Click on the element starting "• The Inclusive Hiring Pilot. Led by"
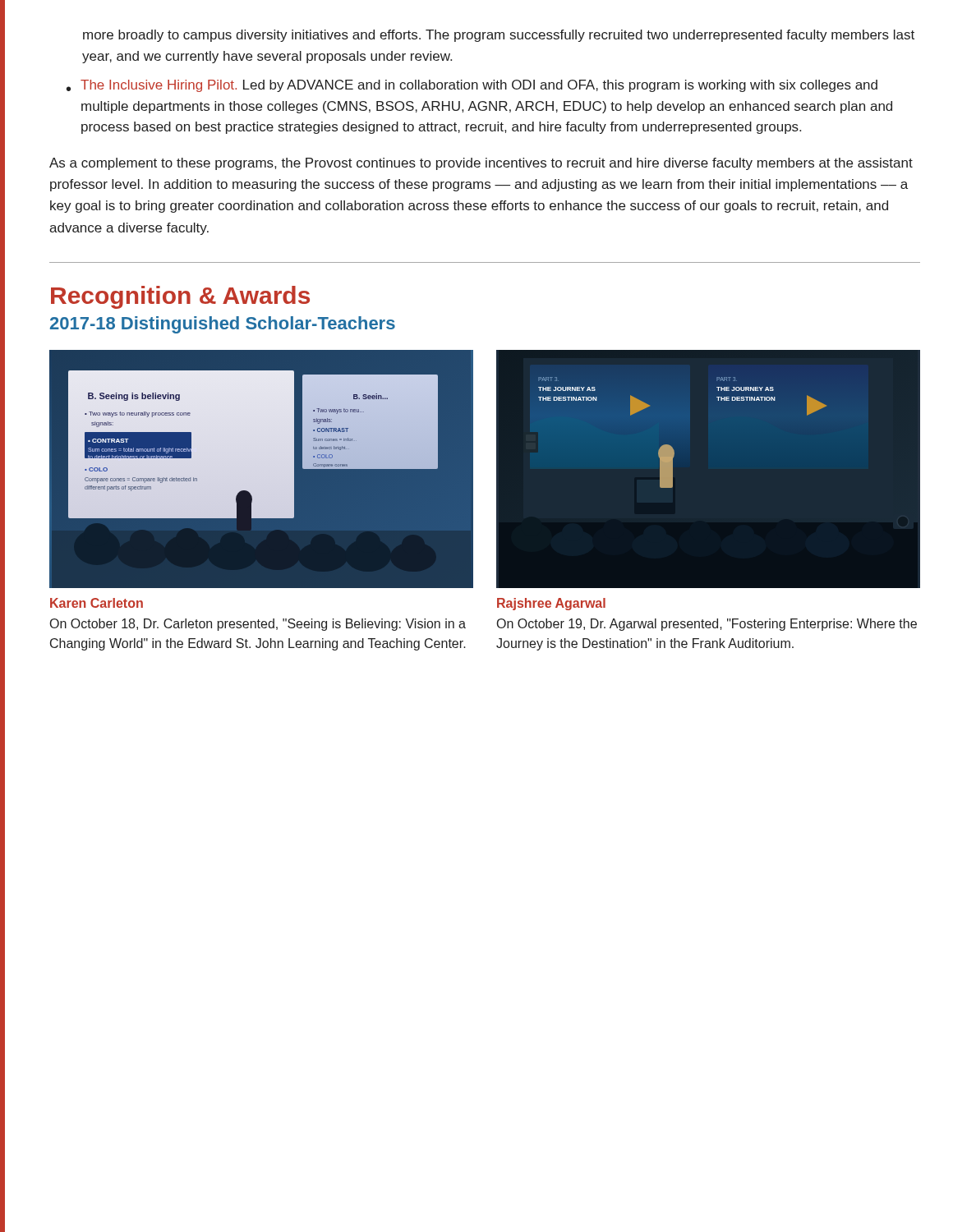 pyautogui.click(x=493, y=106)
